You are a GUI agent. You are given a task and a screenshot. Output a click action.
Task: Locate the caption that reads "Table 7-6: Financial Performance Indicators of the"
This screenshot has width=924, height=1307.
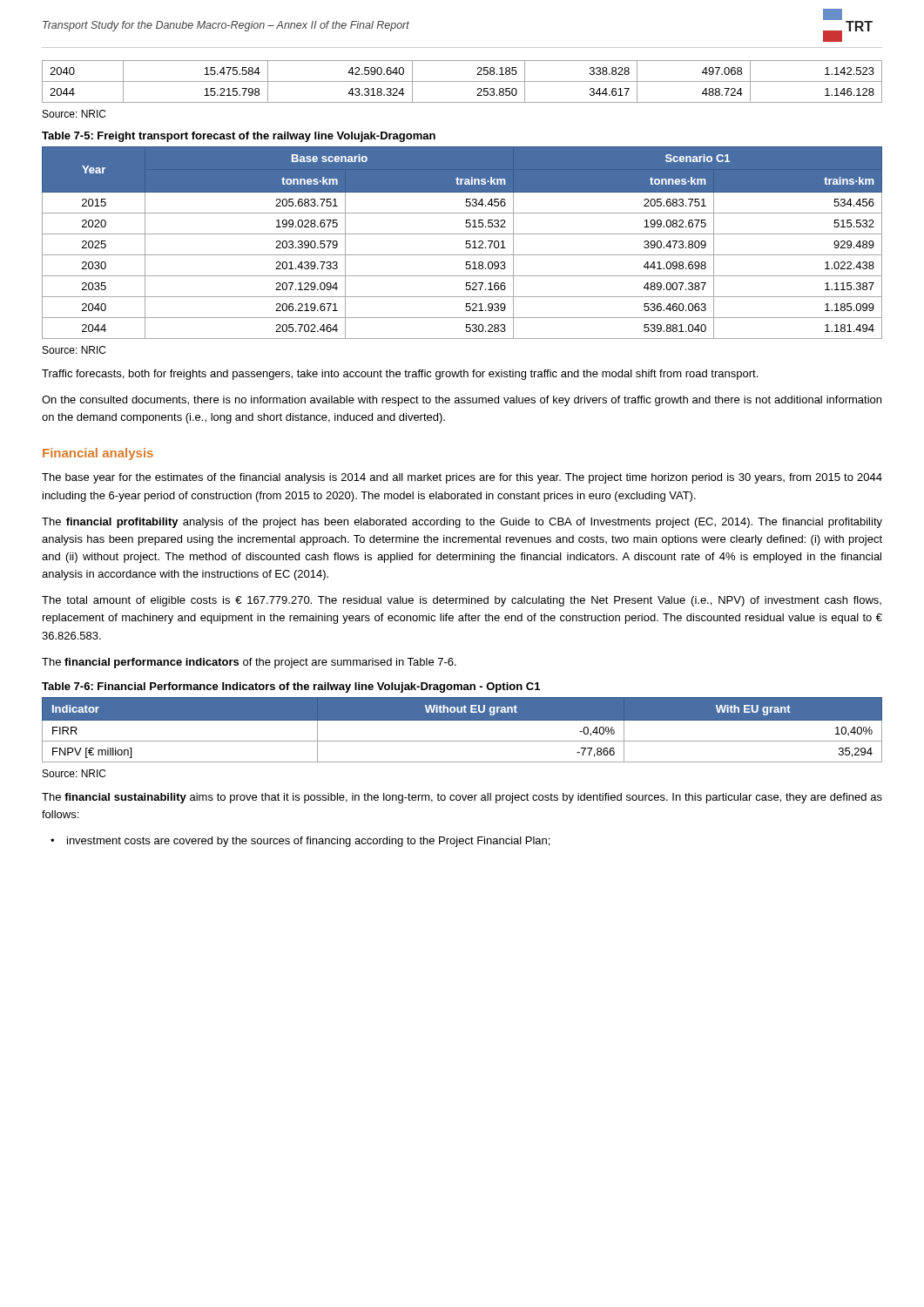click(291, 686)
